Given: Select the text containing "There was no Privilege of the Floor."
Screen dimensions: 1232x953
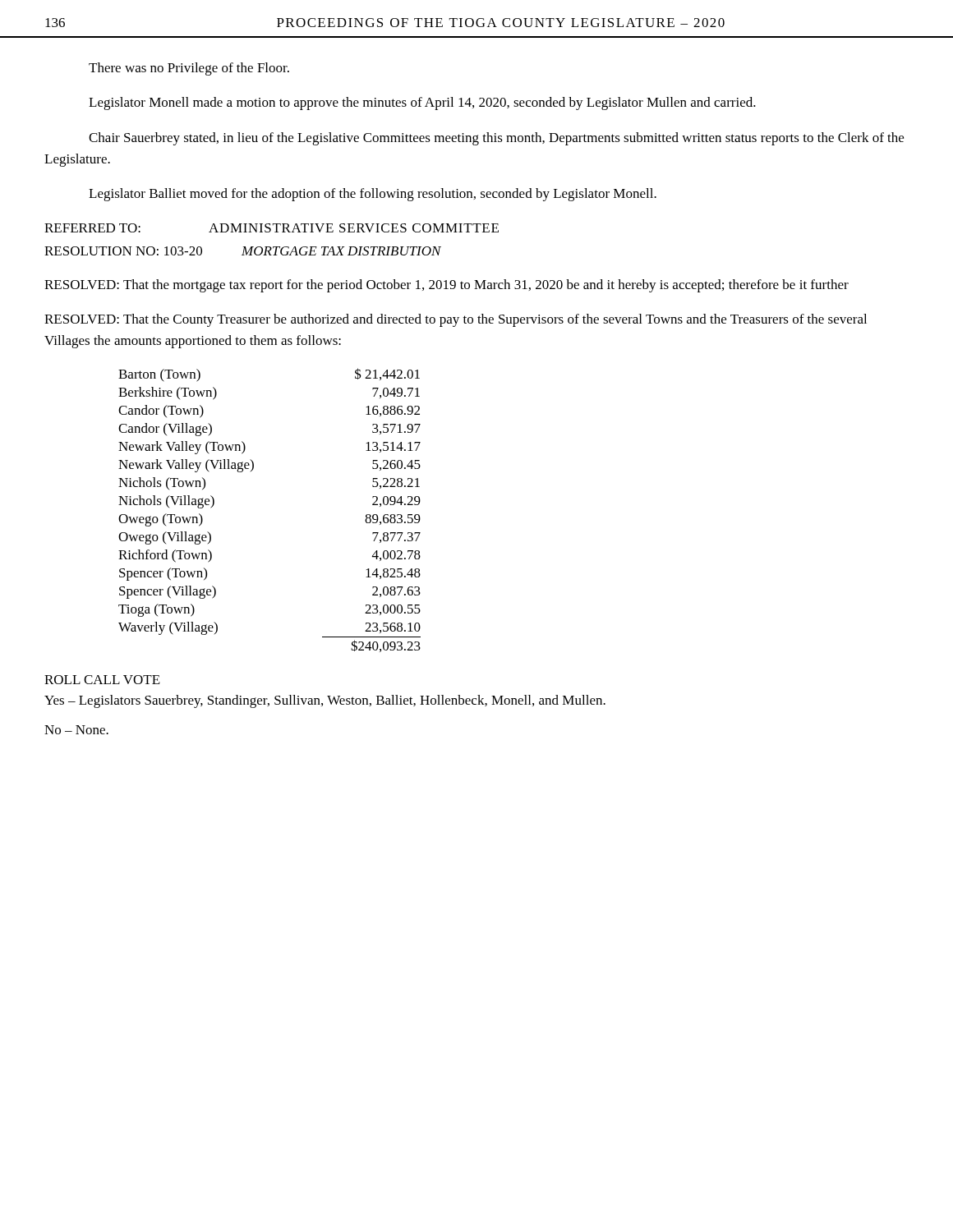Looking at the screenshot, I should (189, 68).
